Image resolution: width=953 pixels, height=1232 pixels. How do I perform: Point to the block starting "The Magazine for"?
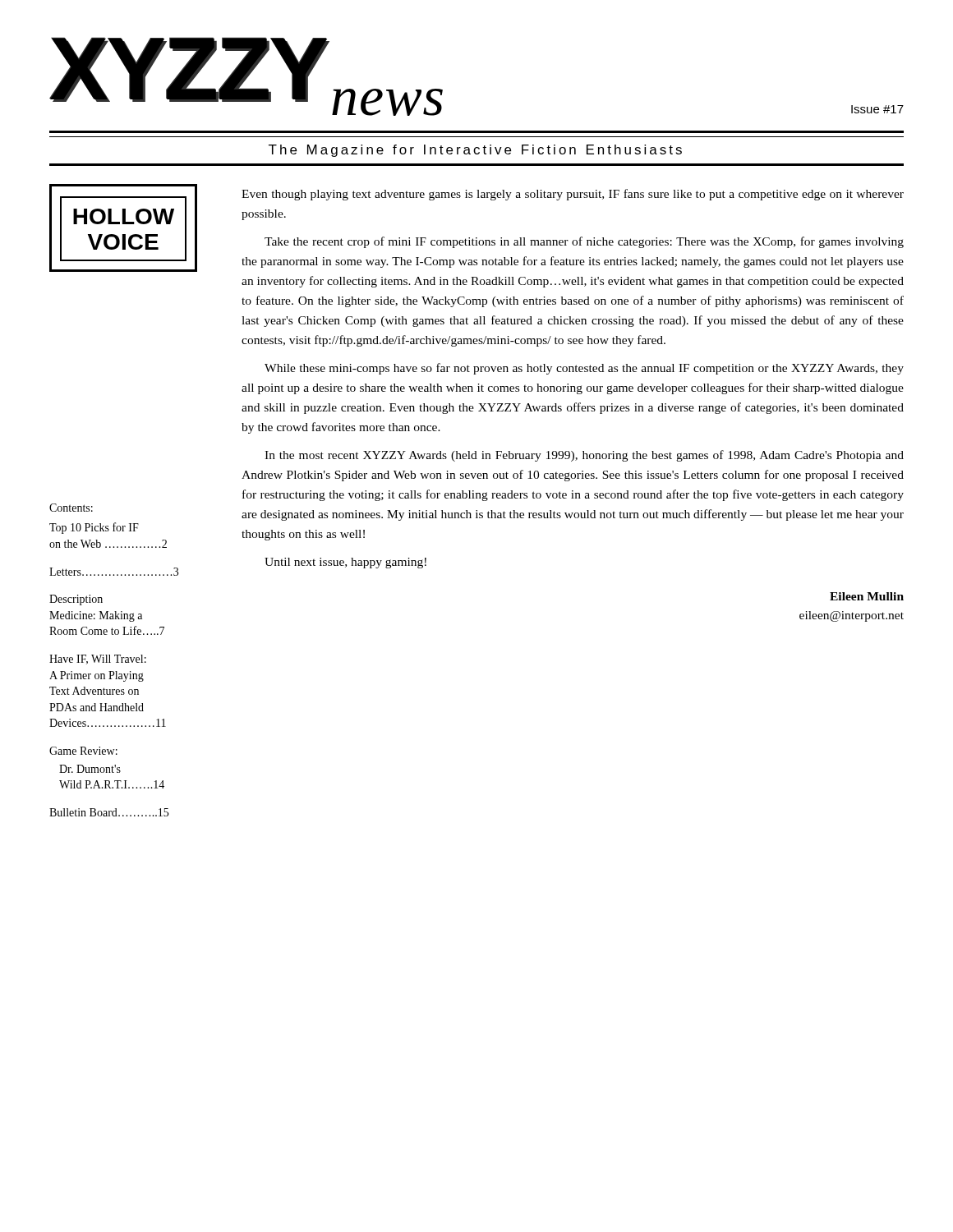pos(476,150)
